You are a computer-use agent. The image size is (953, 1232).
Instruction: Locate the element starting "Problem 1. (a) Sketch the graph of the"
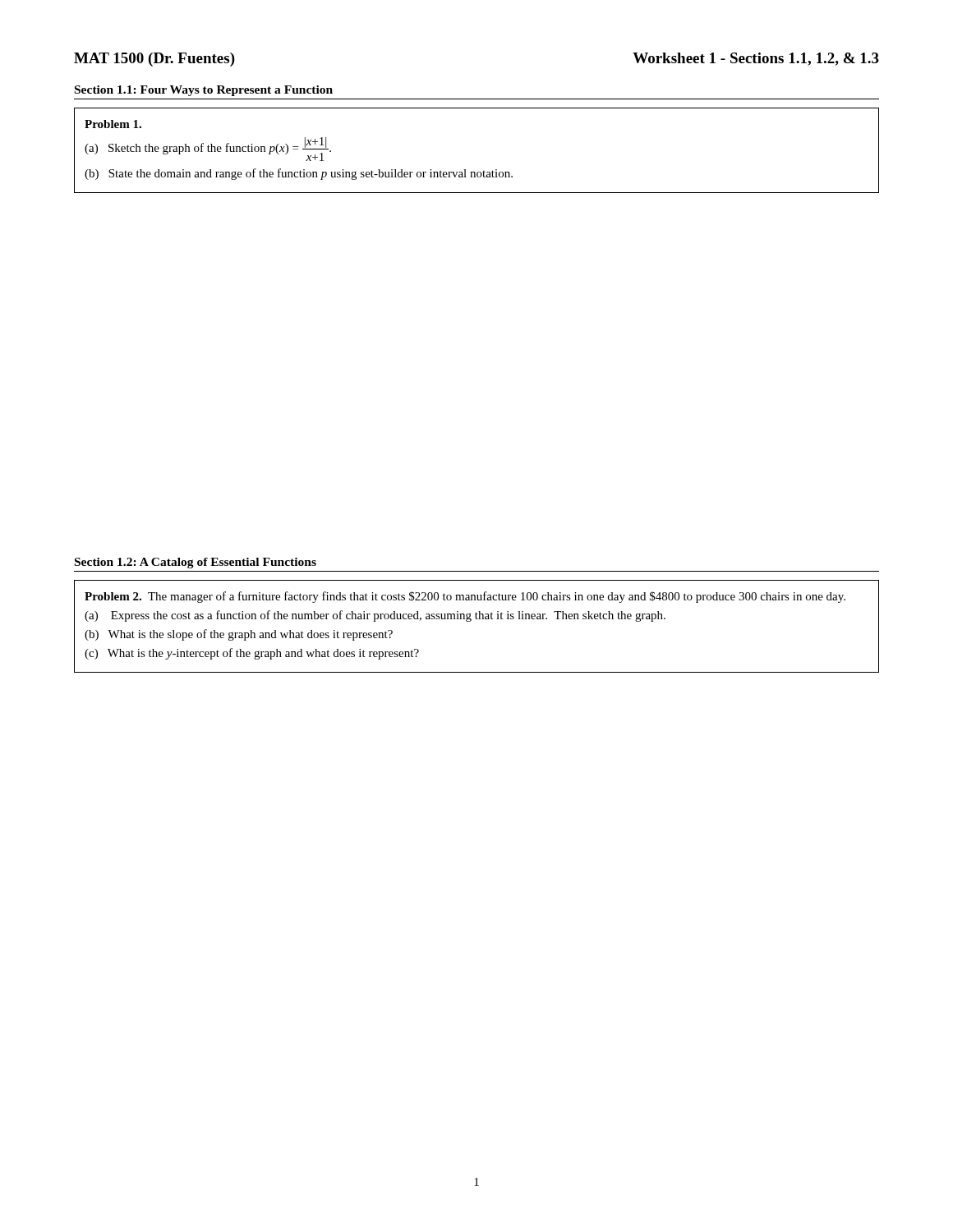113,124
